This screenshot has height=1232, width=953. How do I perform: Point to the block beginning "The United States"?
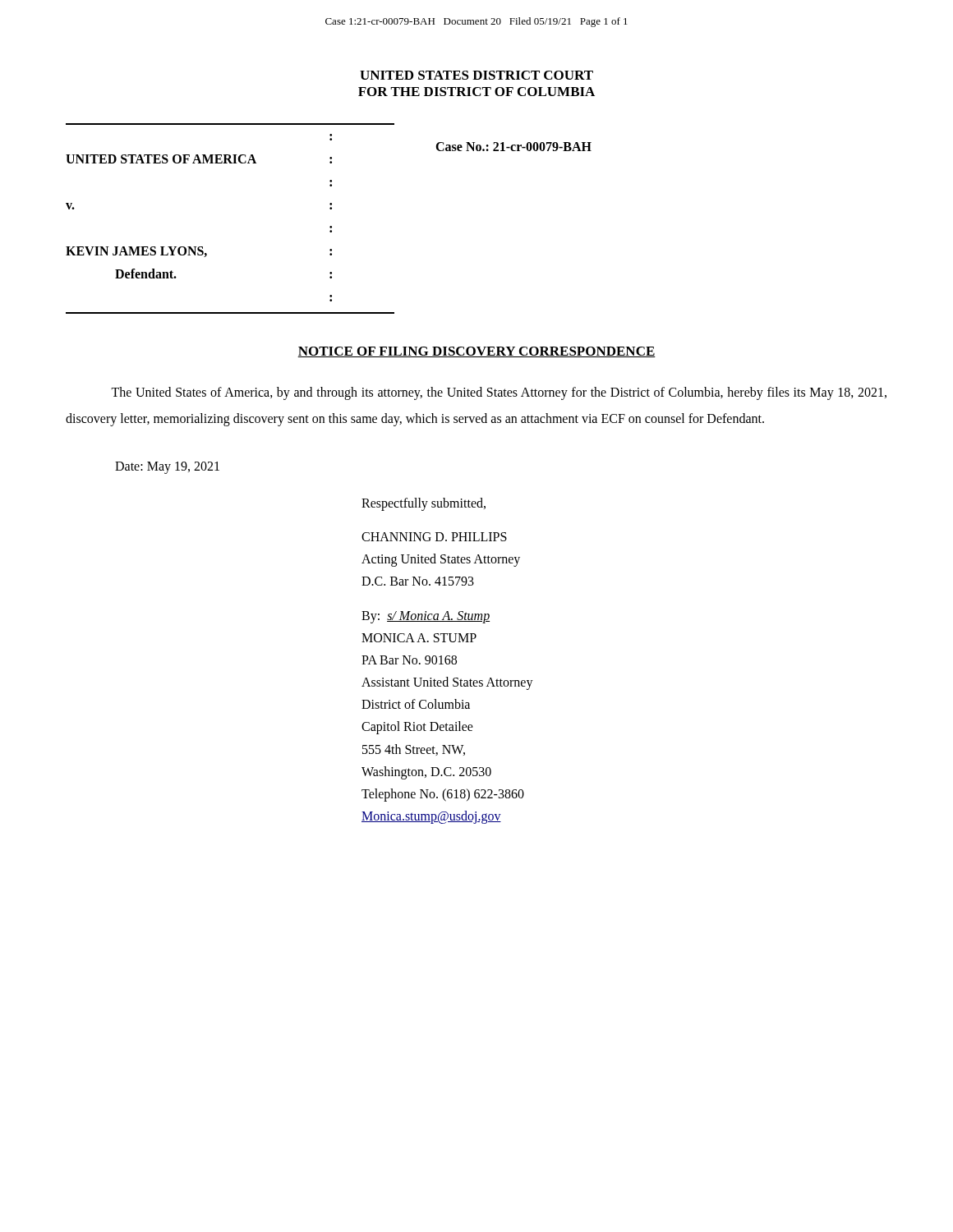tap(476, 405)
